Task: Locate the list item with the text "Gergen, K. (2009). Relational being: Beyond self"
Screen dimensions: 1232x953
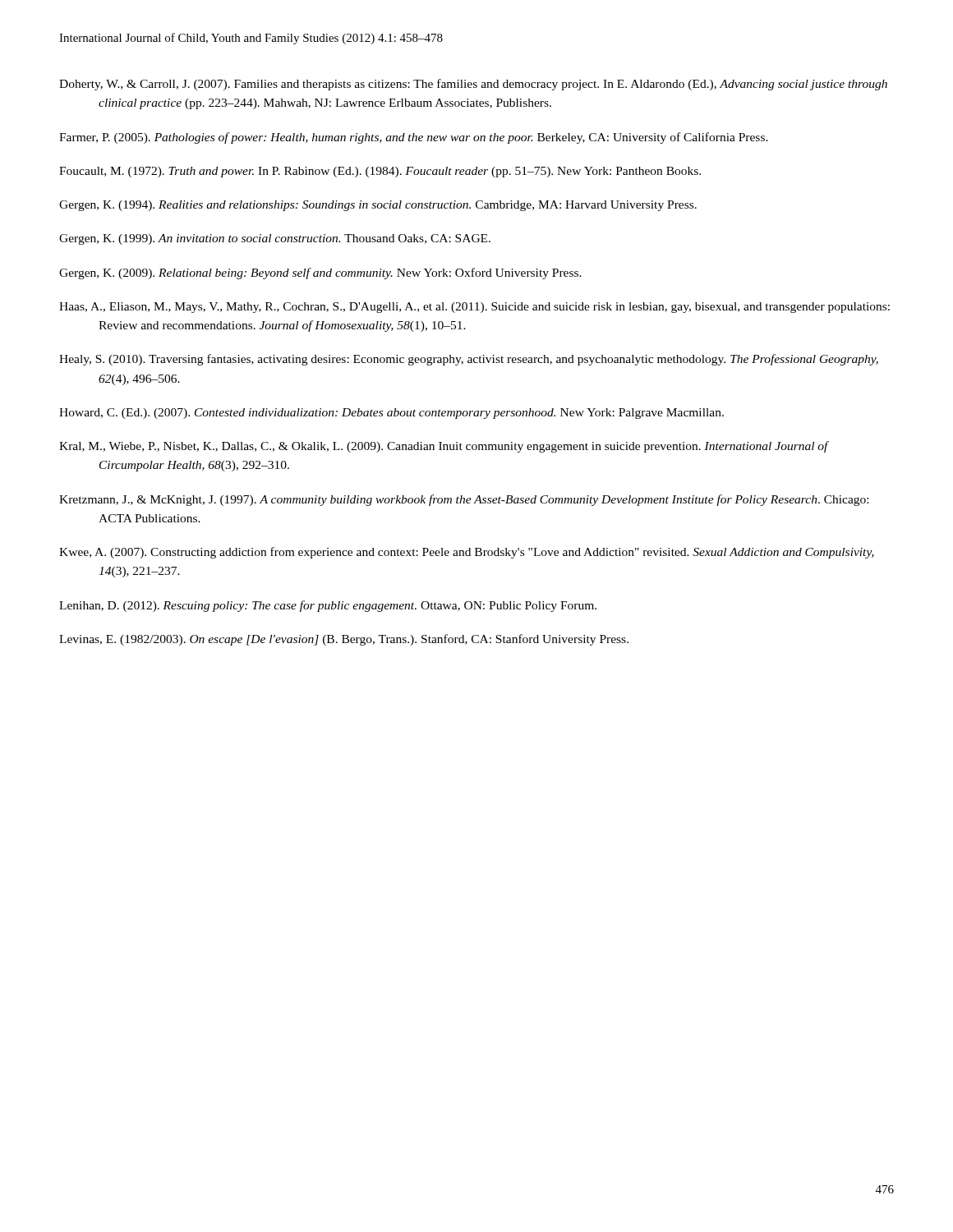Action: click(x=321, y=272)
